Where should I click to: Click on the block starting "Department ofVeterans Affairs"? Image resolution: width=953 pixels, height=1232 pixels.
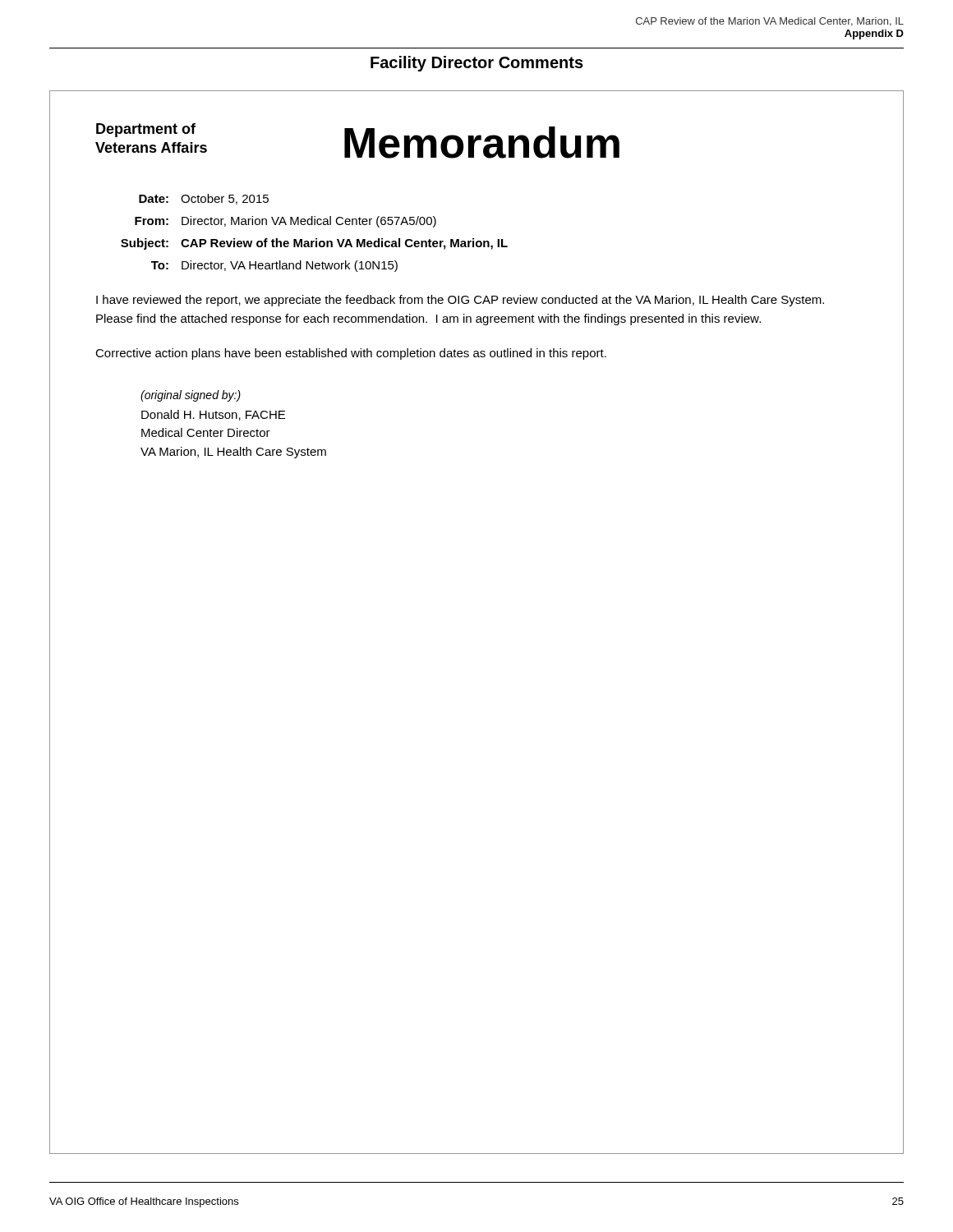click(151, 139)
